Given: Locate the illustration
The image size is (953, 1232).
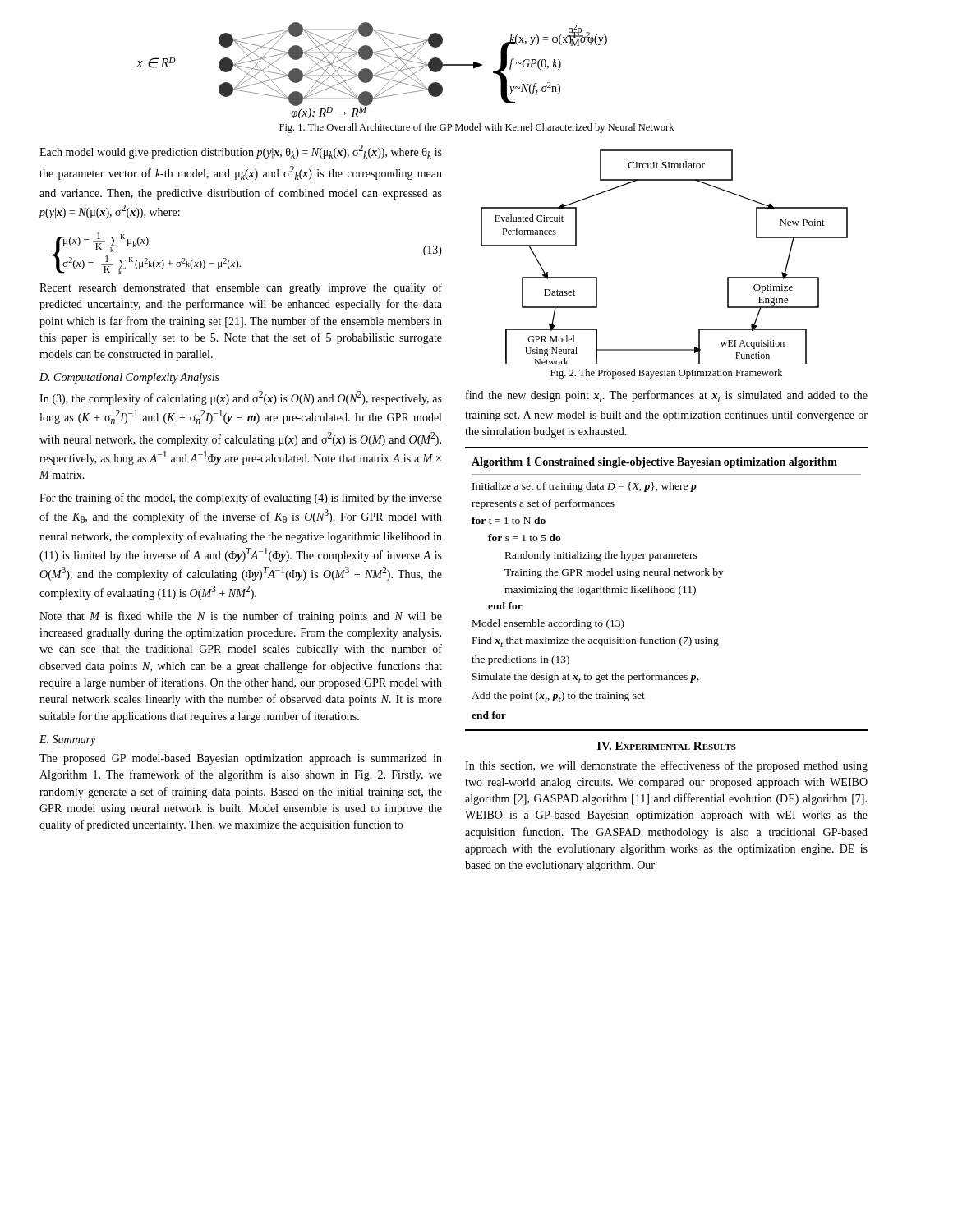Looking at the screenshot, I should click(476, 65).
